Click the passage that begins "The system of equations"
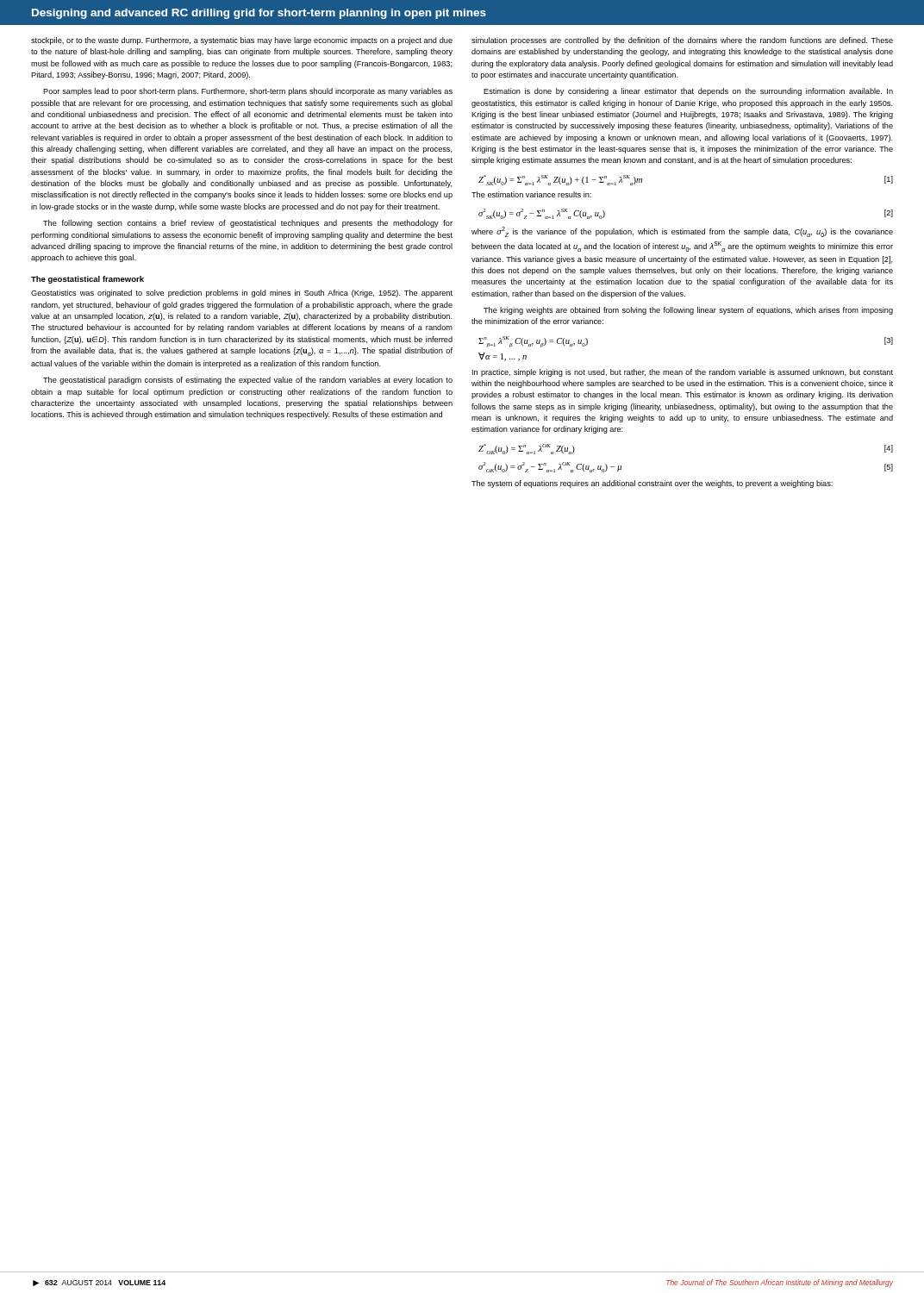 pos(682,484)
